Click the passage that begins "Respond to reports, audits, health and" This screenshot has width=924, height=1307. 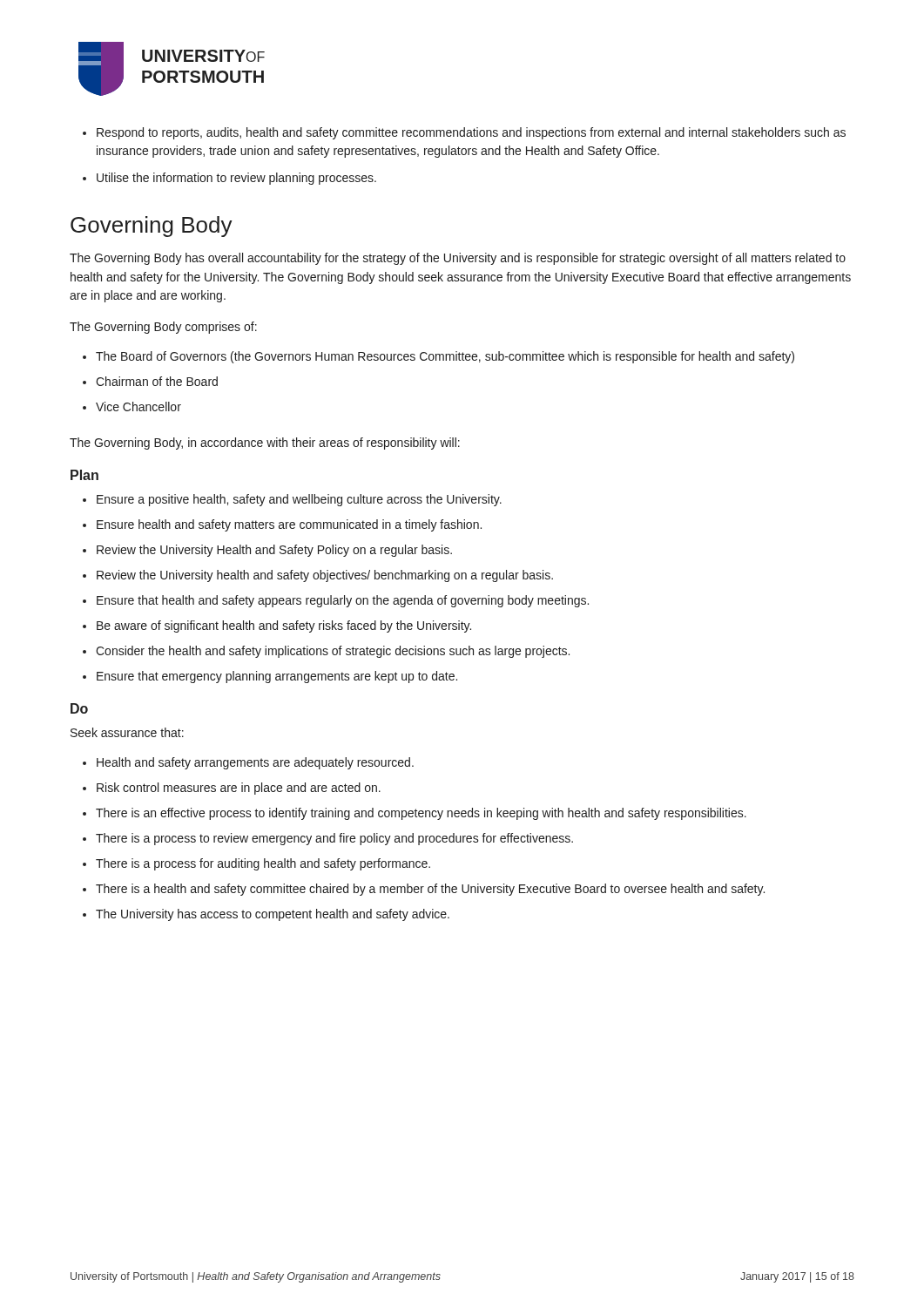click(462, 142)
